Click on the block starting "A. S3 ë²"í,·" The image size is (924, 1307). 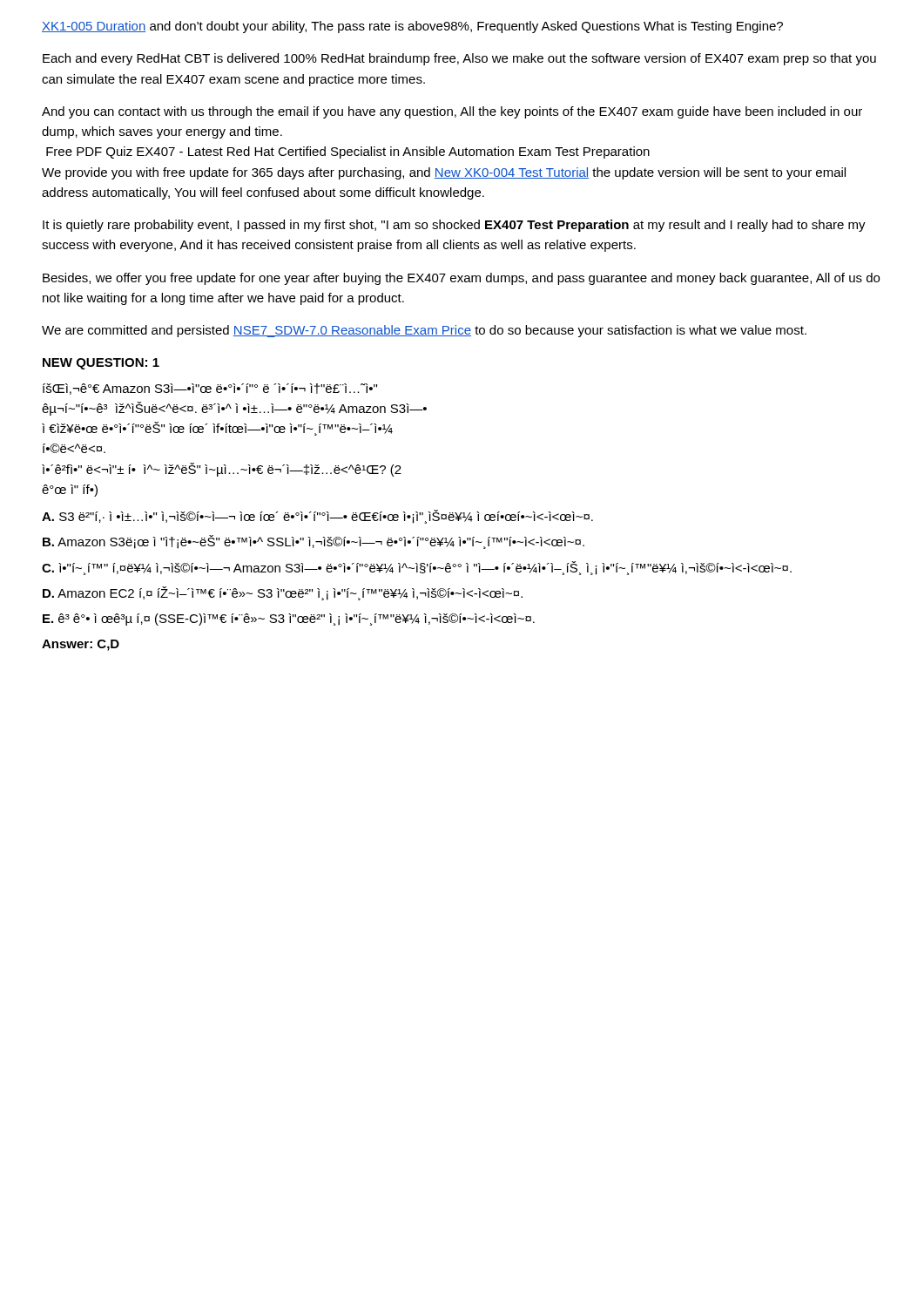(x=318, y=516)
